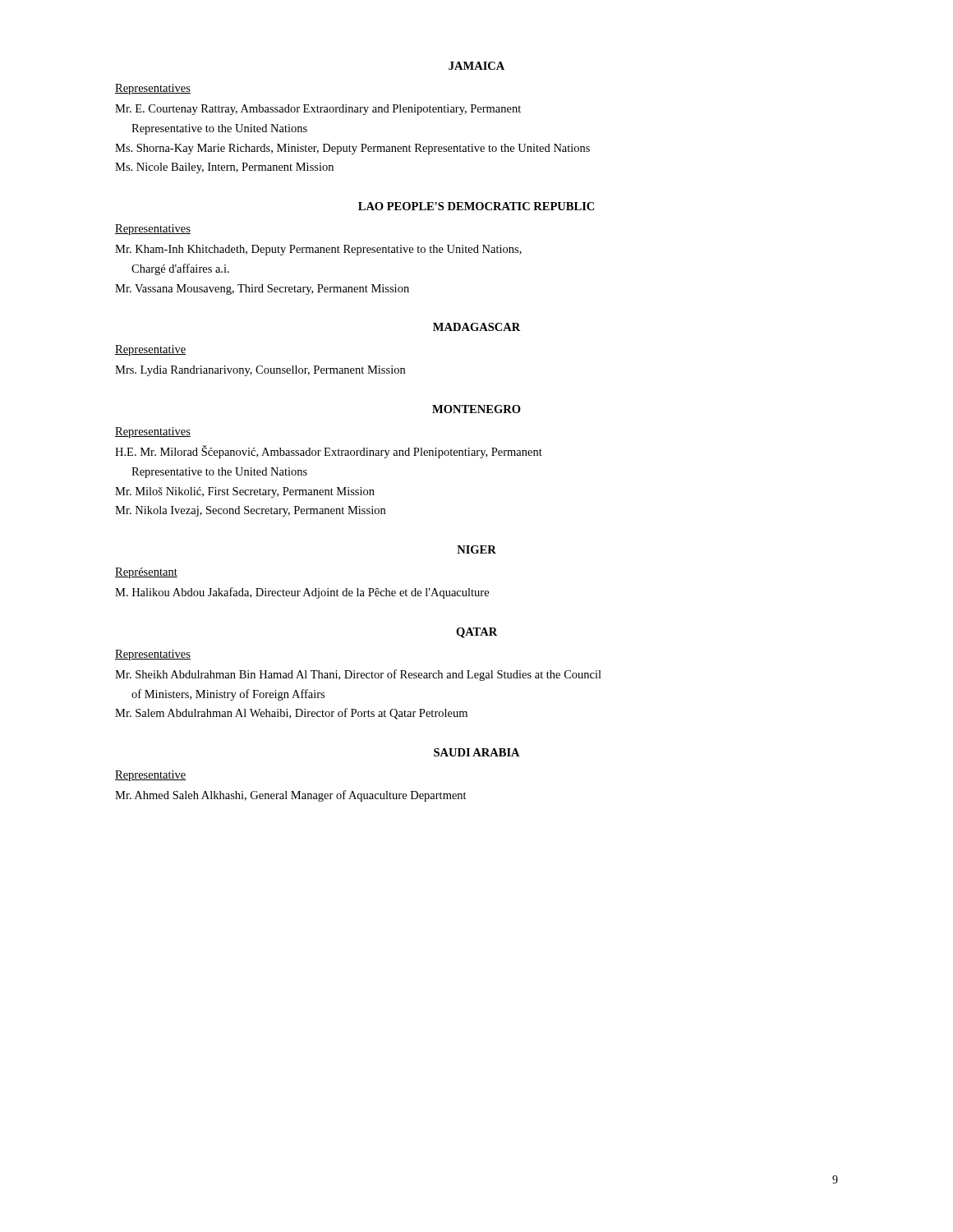The height and width of the screenshot is (1232, 953).
Task: Select the text block with the text "Mr. Kham-Inh Khitchadeth, Deputy Permanent"
Action: coord(318,249)
